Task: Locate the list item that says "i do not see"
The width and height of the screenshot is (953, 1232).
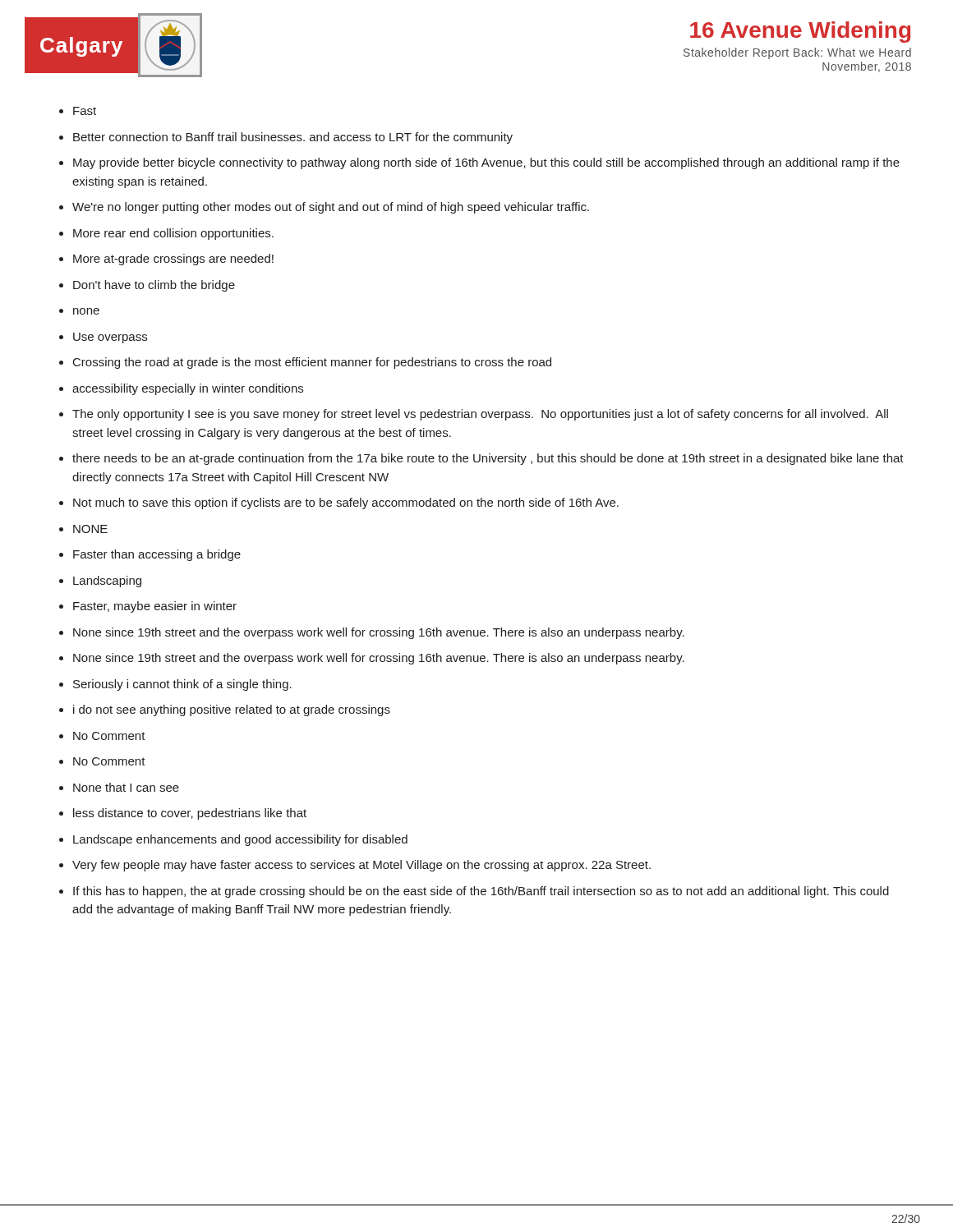Action: [232, 710]
